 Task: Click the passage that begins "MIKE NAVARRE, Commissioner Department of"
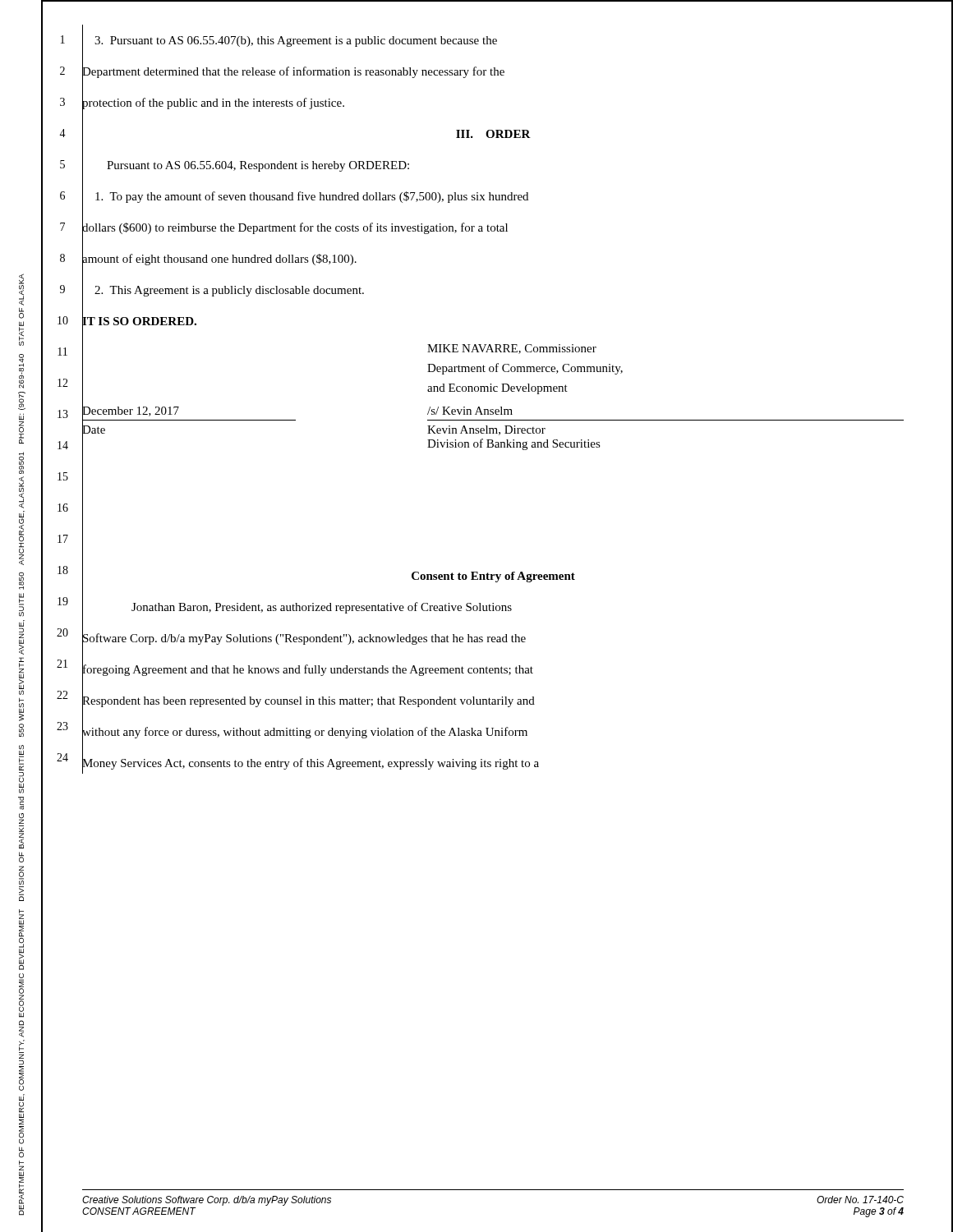pos(525,368)
